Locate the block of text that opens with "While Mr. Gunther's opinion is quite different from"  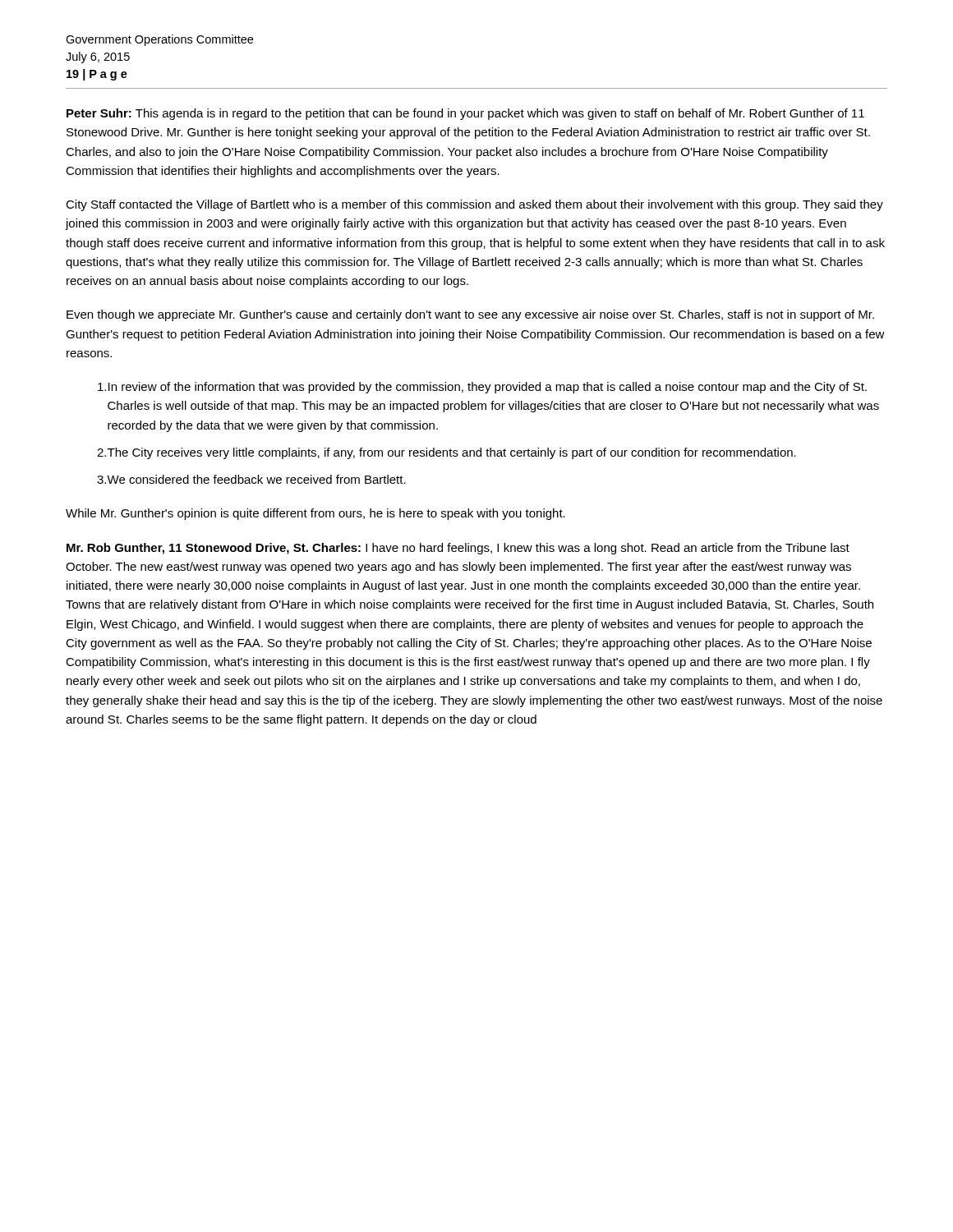pyautogui.click(x=316, y=513)
